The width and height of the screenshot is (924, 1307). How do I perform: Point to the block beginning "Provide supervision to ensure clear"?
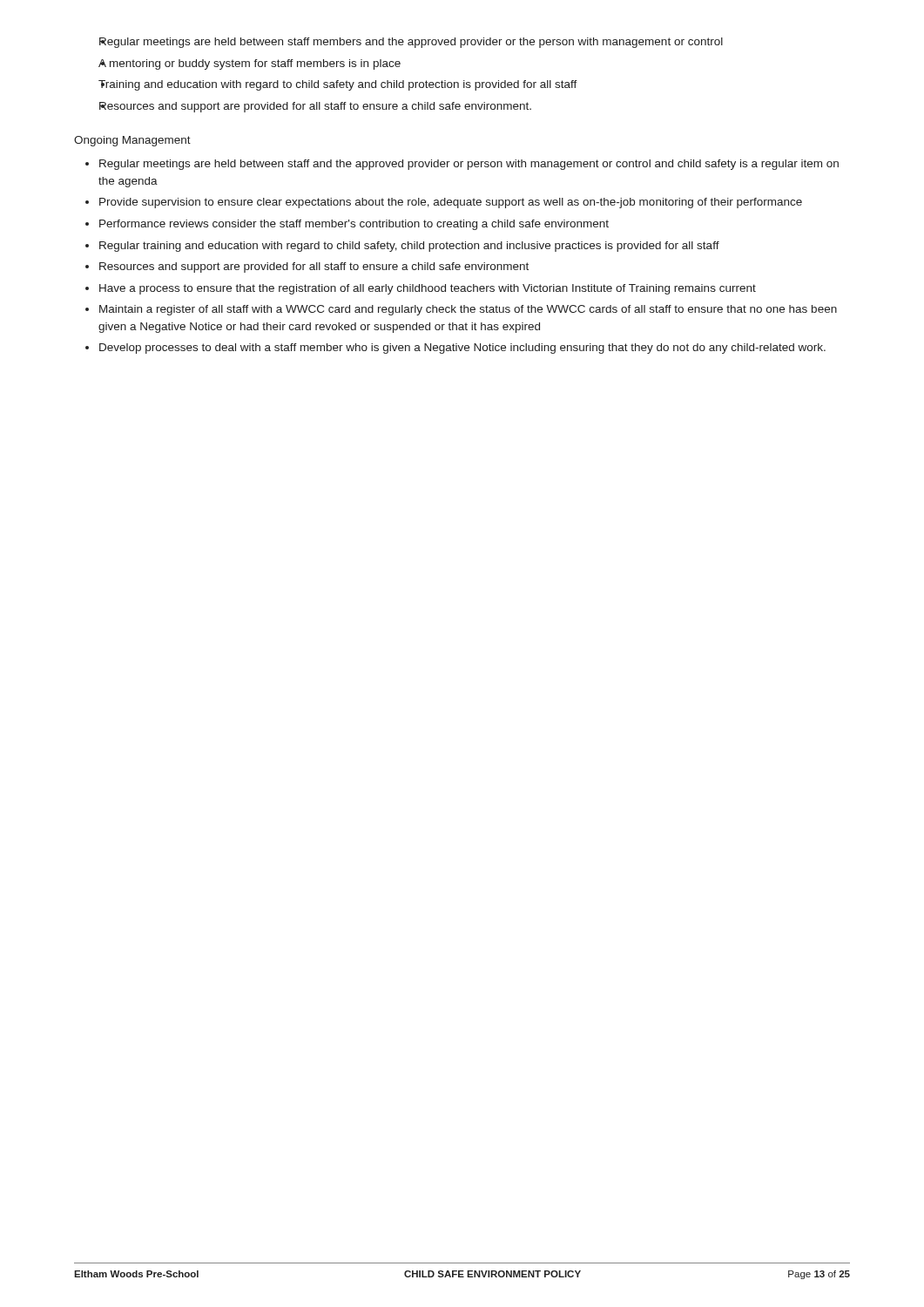[474, 202]
